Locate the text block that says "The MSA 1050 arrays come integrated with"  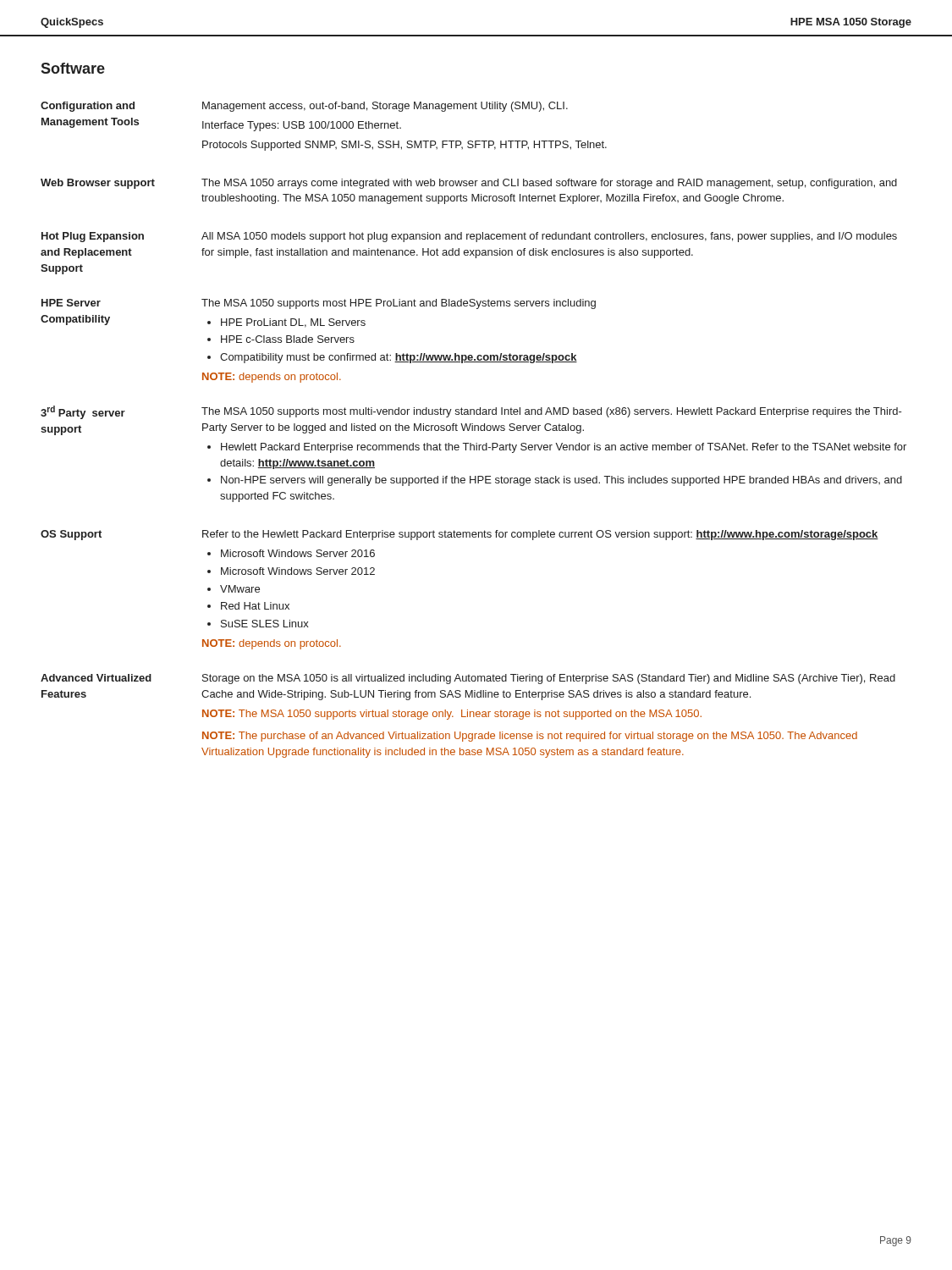pos(556,191)
